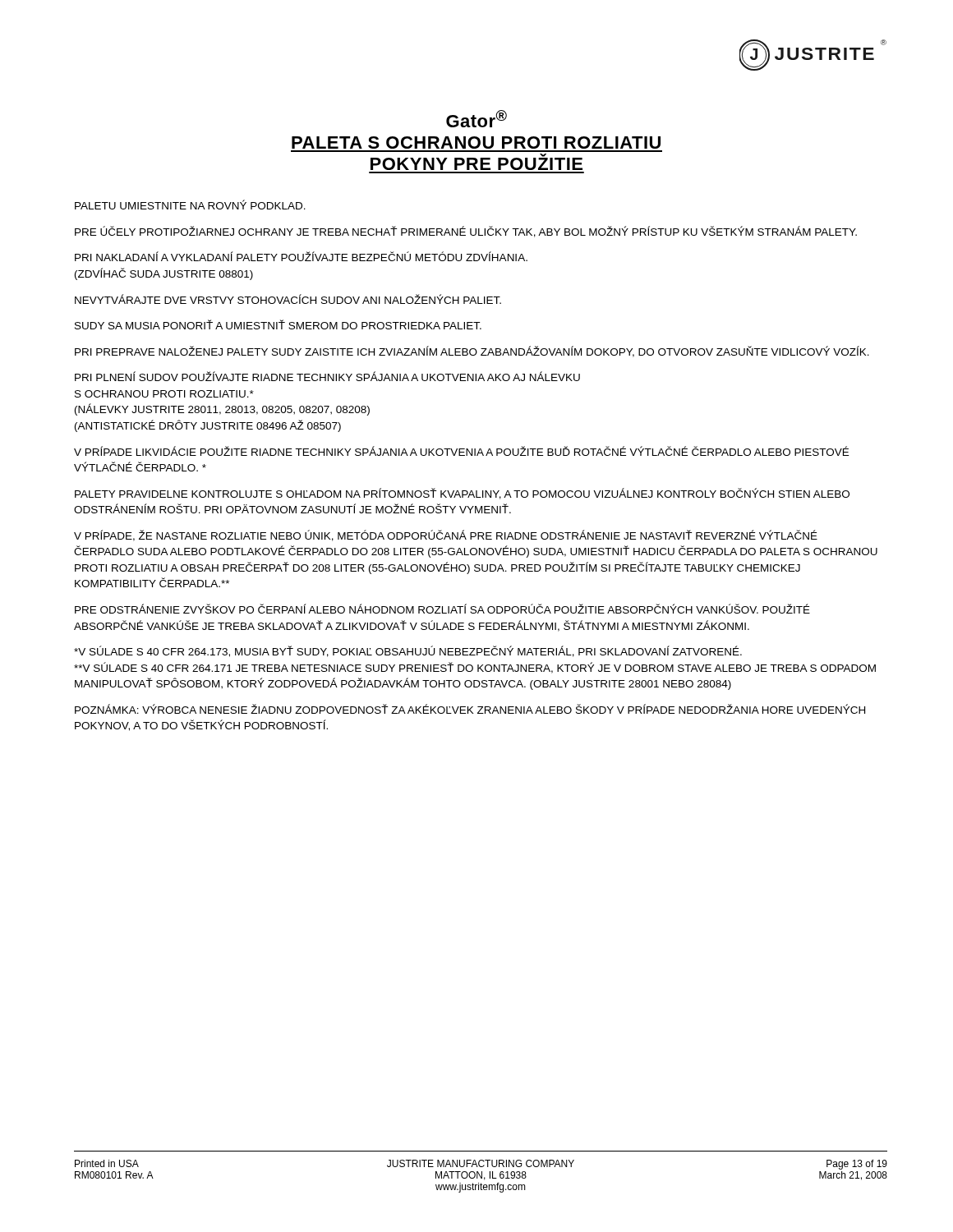Click on the text block starting "PRI NAKLADANÍ A VYKLADANÍ PALETY"
Viewport: 953px width, 1232px height.
click(x=301, y=266)
